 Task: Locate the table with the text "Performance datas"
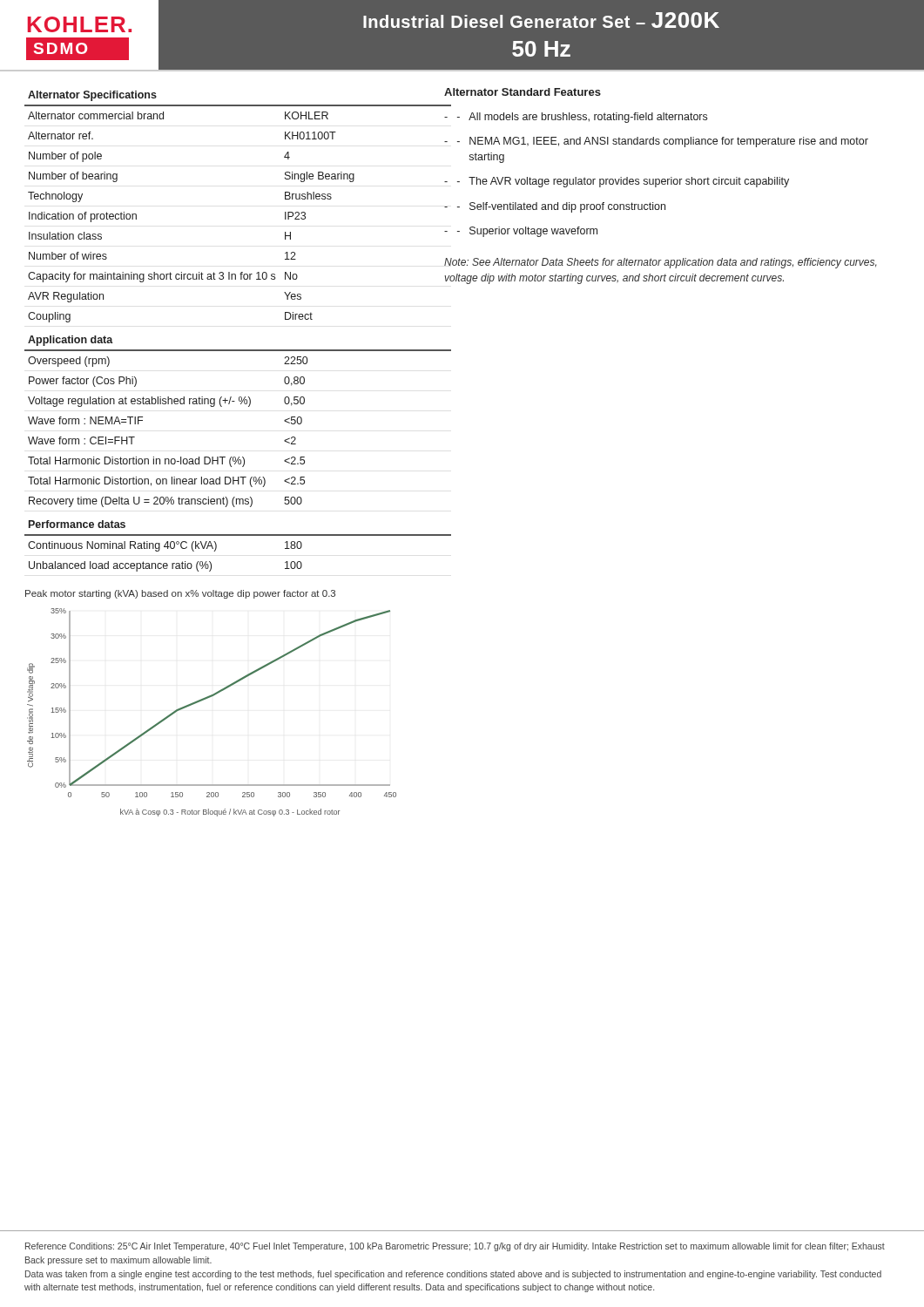point(238,545)
